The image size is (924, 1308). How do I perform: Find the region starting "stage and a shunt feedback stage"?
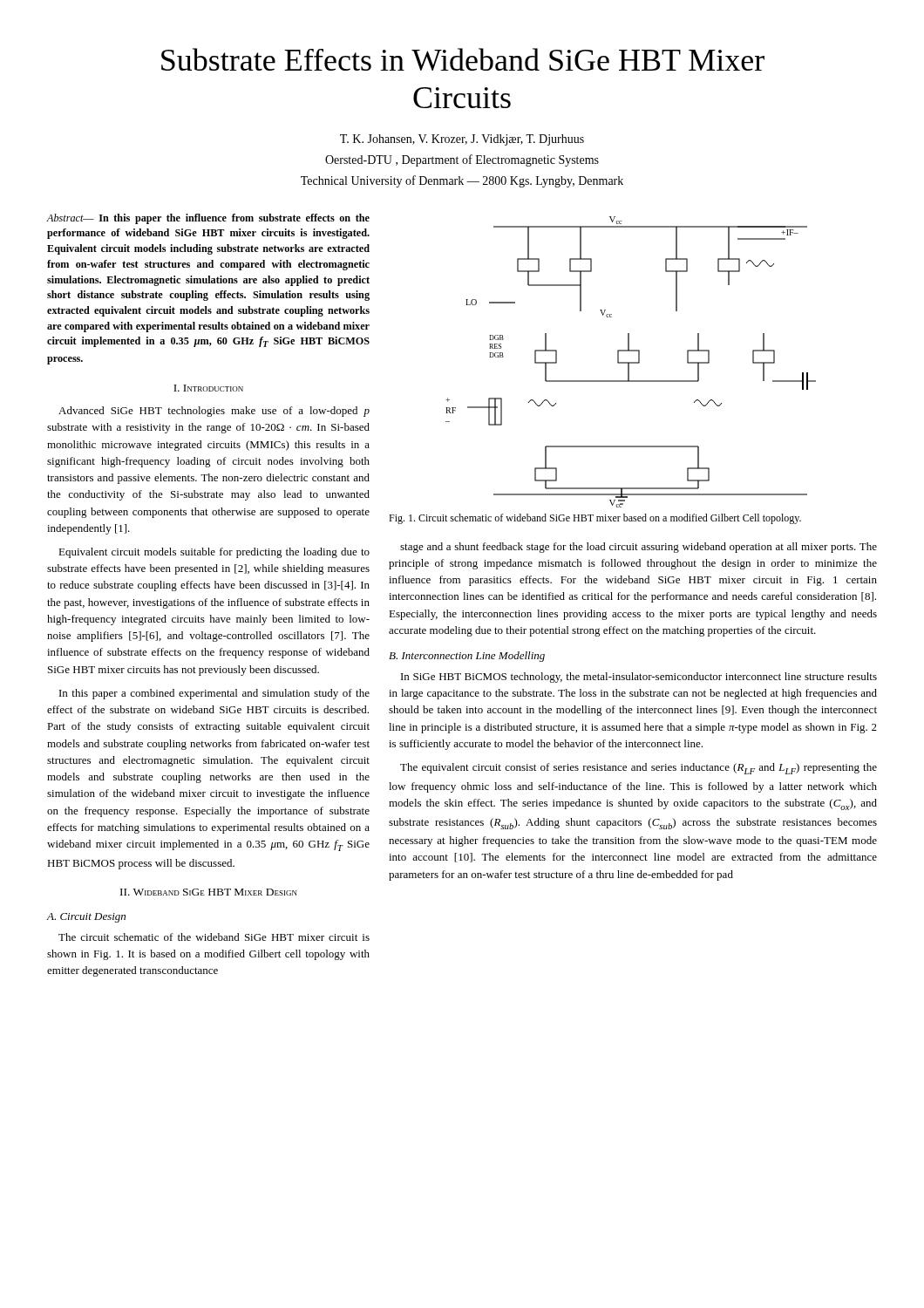633,588
